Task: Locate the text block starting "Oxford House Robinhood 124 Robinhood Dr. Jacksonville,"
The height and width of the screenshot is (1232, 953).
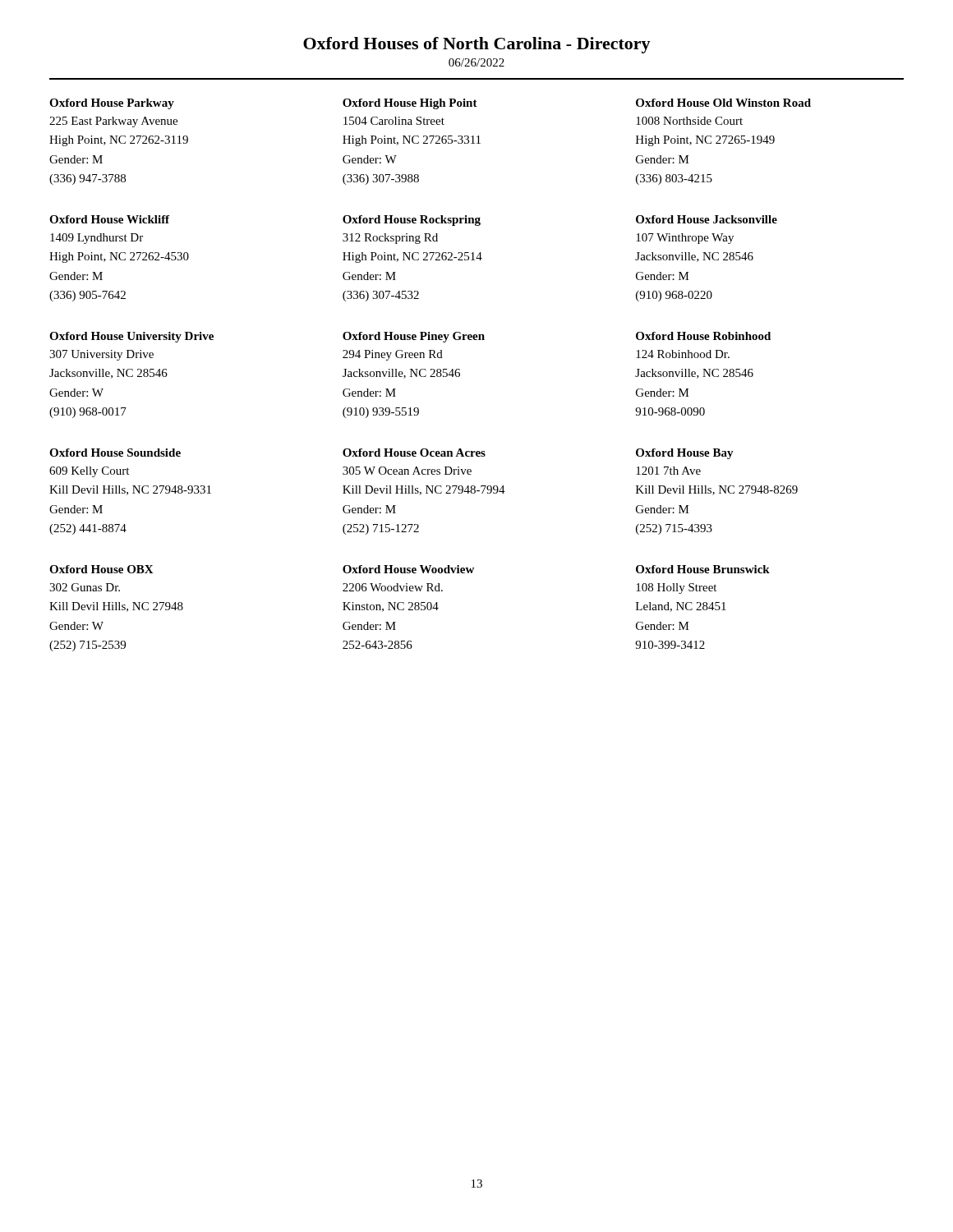Action: click(x=703, y=336)
